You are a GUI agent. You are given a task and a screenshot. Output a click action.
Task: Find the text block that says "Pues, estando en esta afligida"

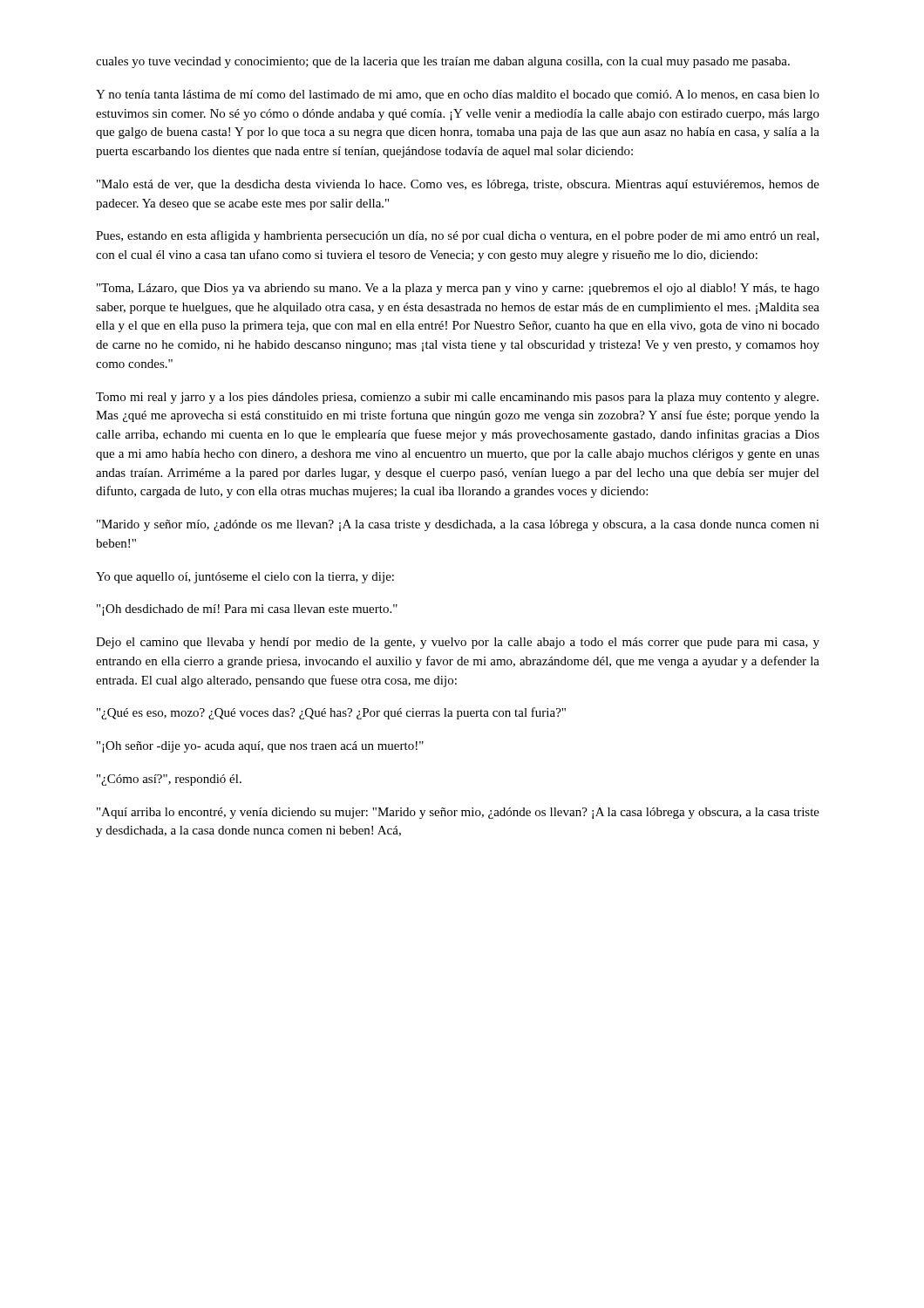458,245
